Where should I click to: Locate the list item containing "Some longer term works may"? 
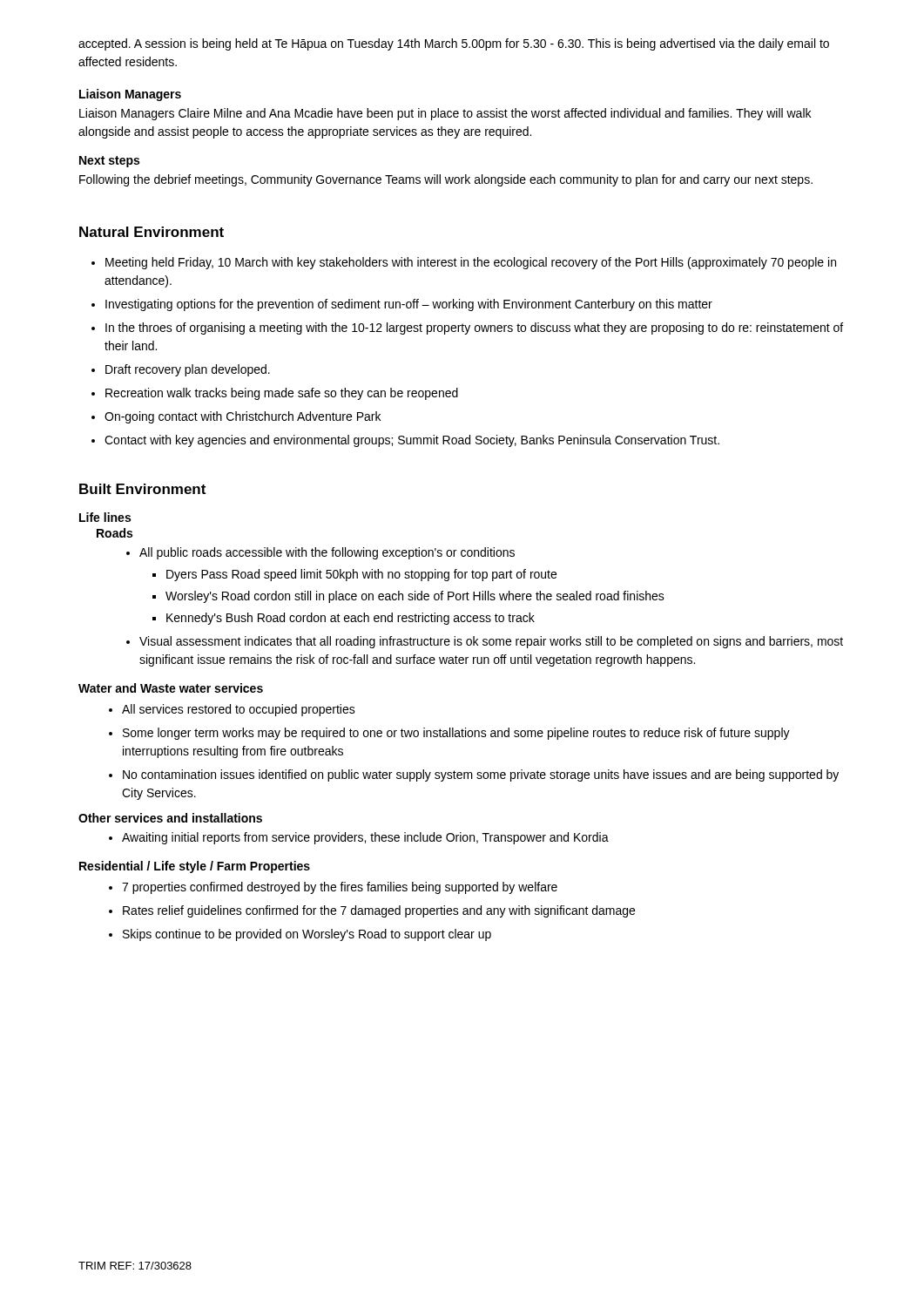click(x=484, y=742)
